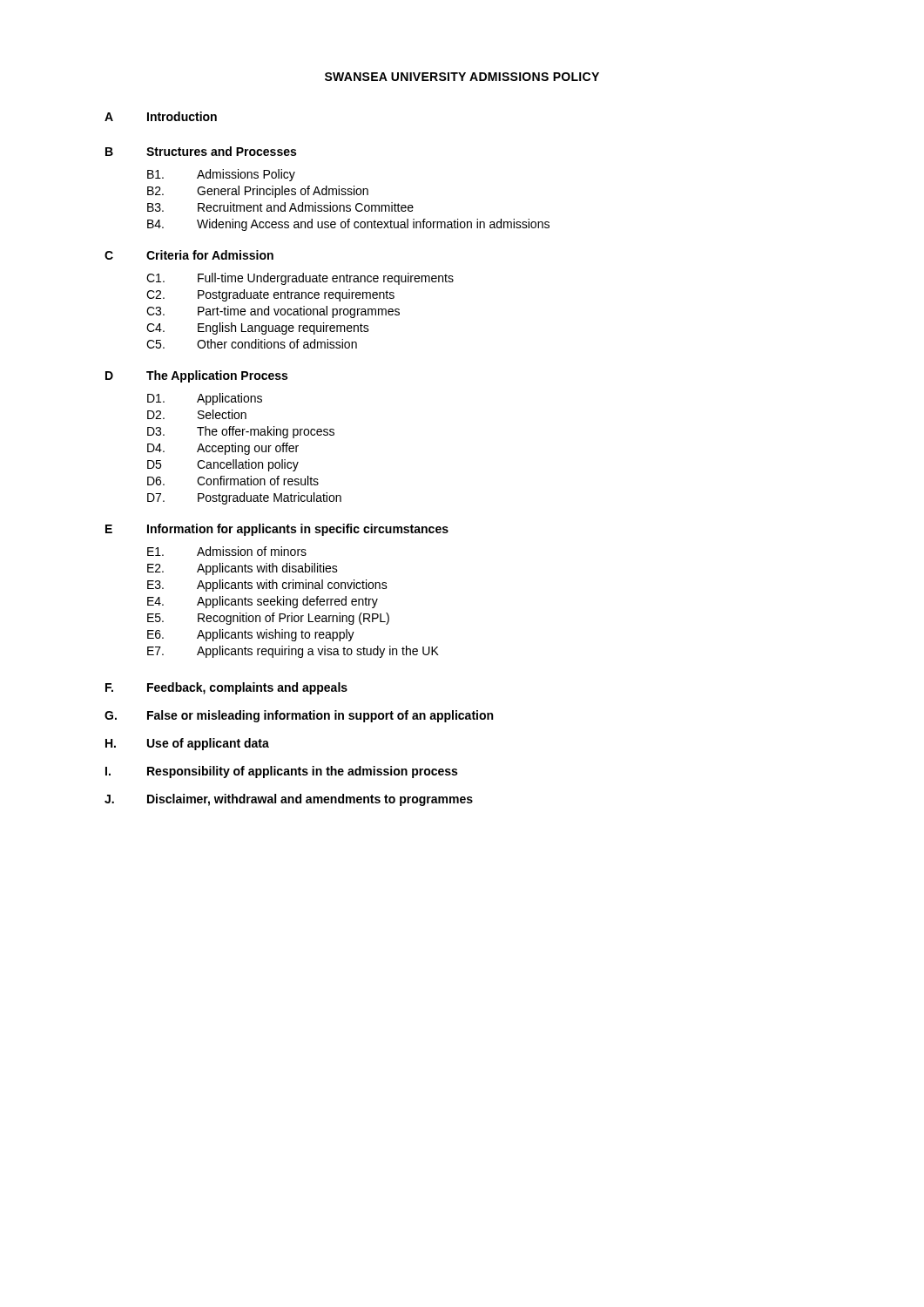Image resolution: width=924 pixels, height=1307 pixels.
Task: Point to the element starting "B3. Recruitment and Admissions Committee"
Action: 280,207
